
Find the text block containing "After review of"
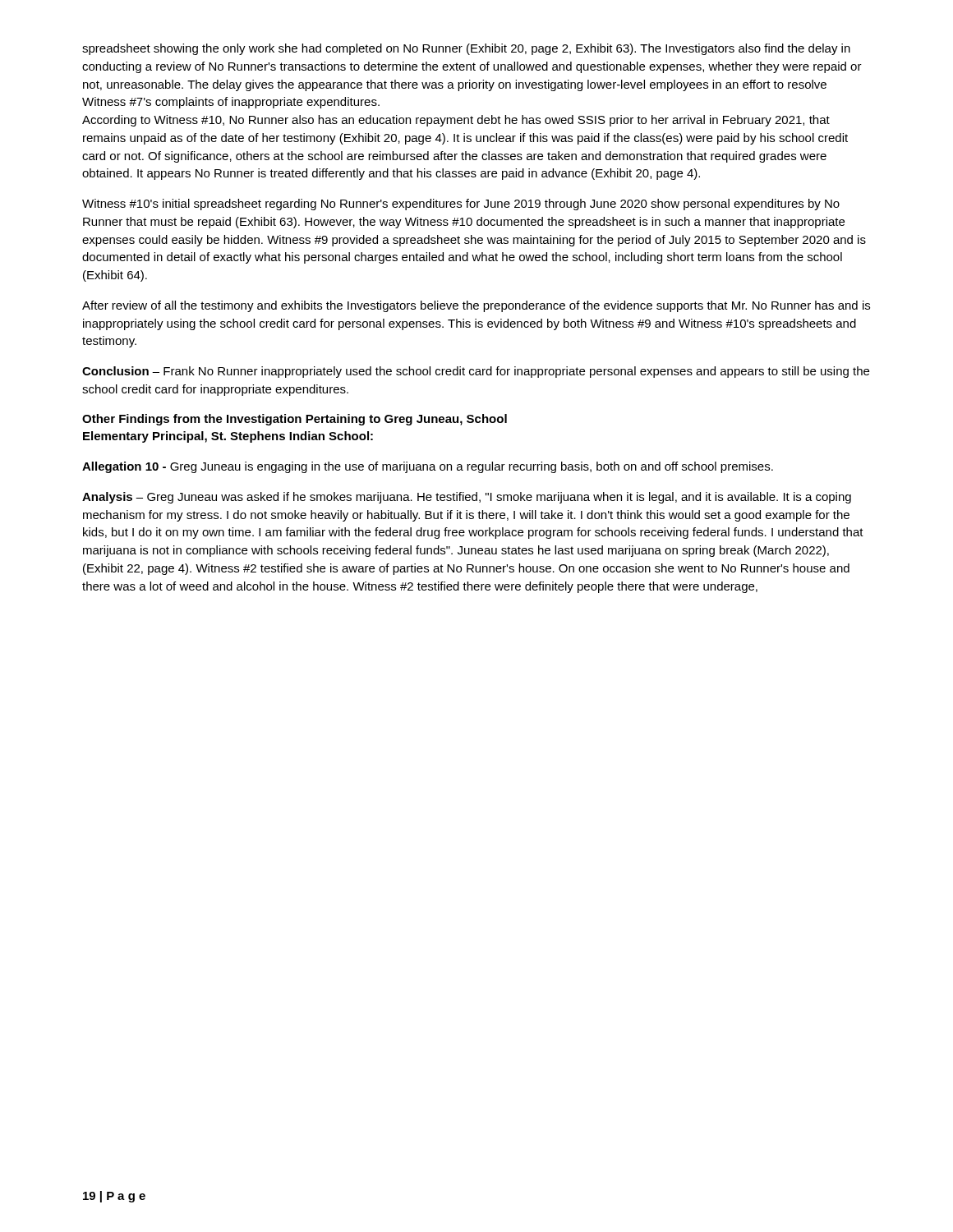tap(476, 323)
